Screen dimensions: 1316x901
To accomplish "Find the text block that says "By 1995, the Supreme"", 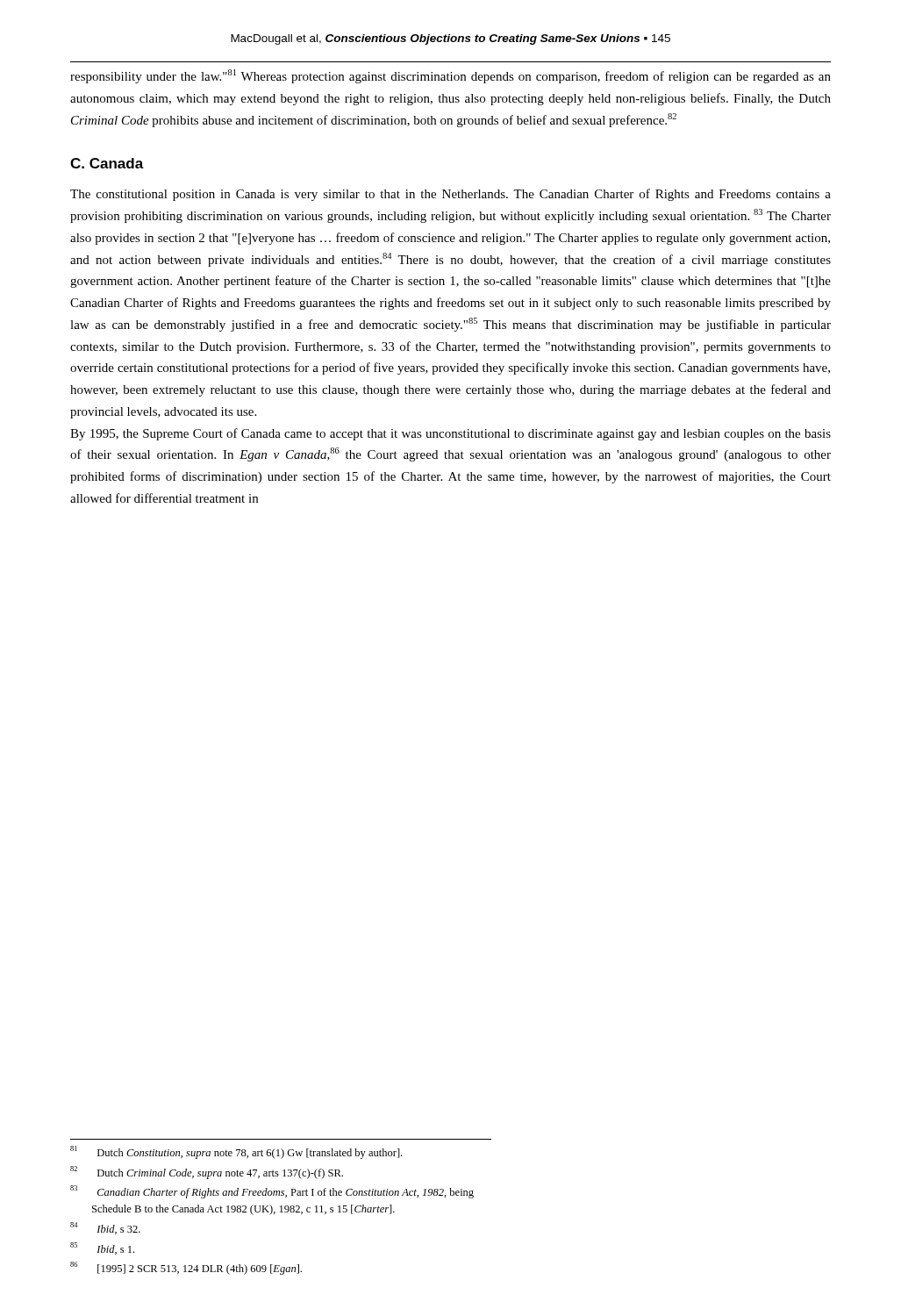I will tap(450, 466).
